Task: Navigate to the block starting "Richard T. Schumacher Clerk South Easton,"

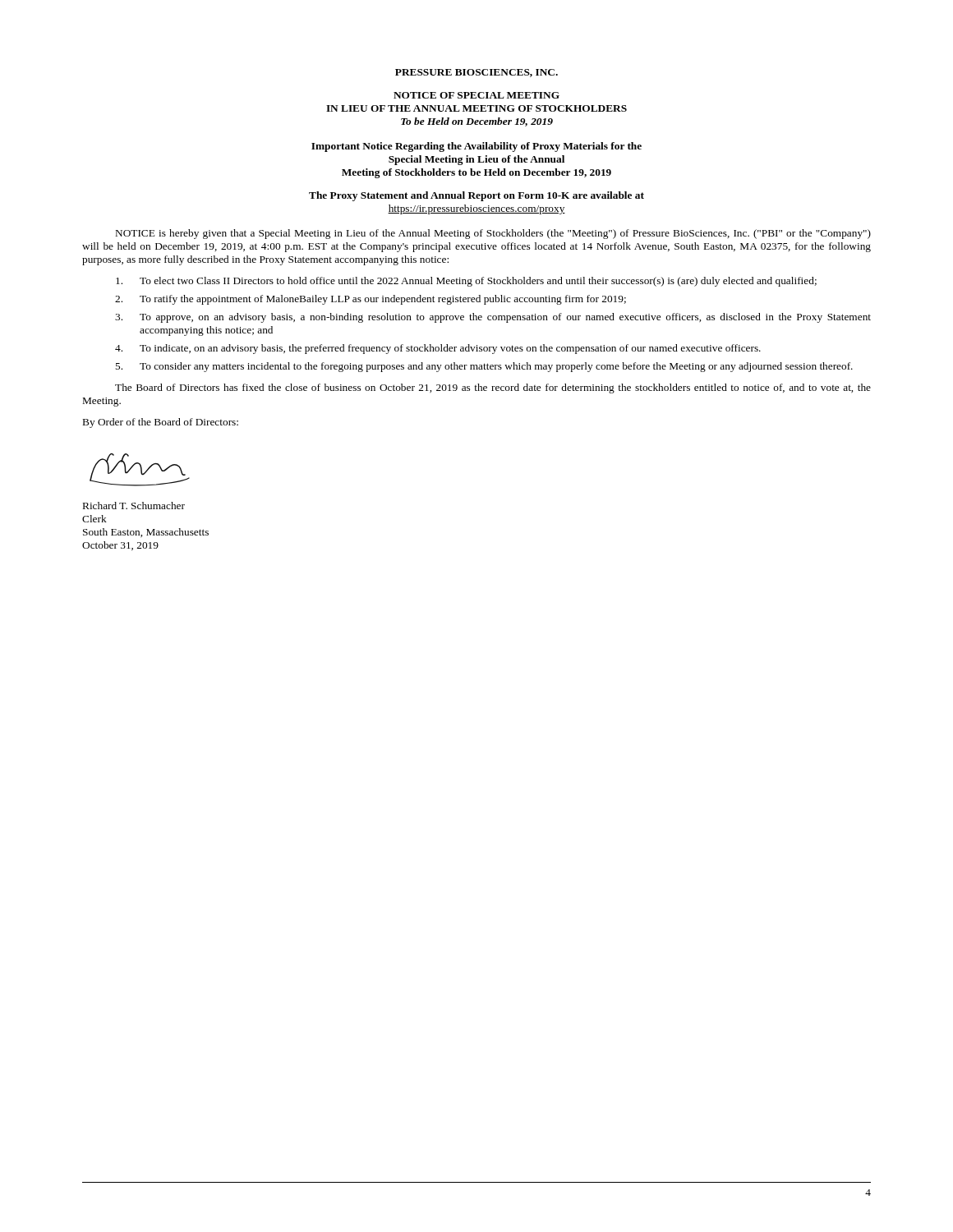Action: (x=146, y=525)
